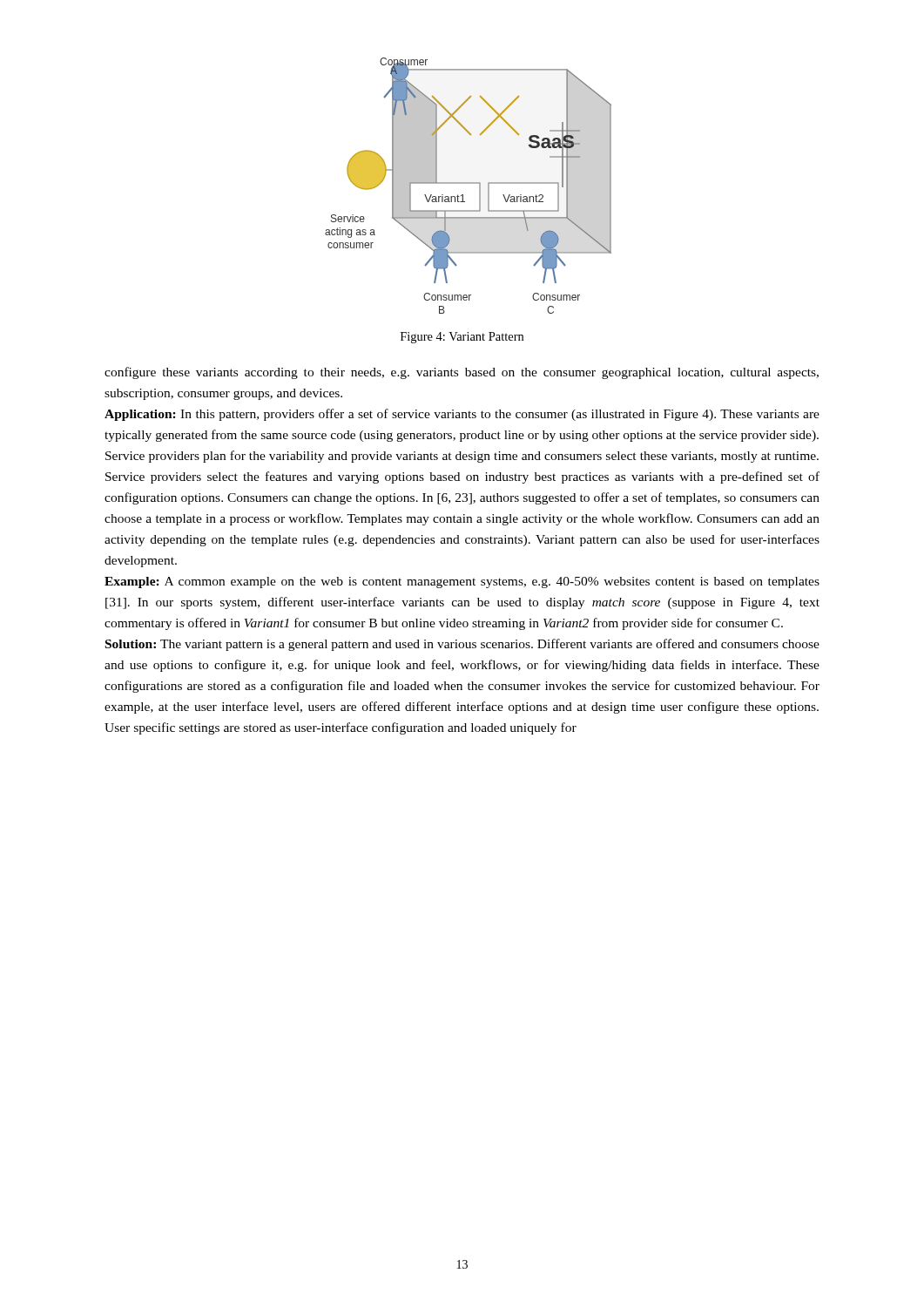This screenshot has width=924, height=1307.
Task: Click the passage that begins "Solution: The variant pattern is"
Action: coord(462,686)
